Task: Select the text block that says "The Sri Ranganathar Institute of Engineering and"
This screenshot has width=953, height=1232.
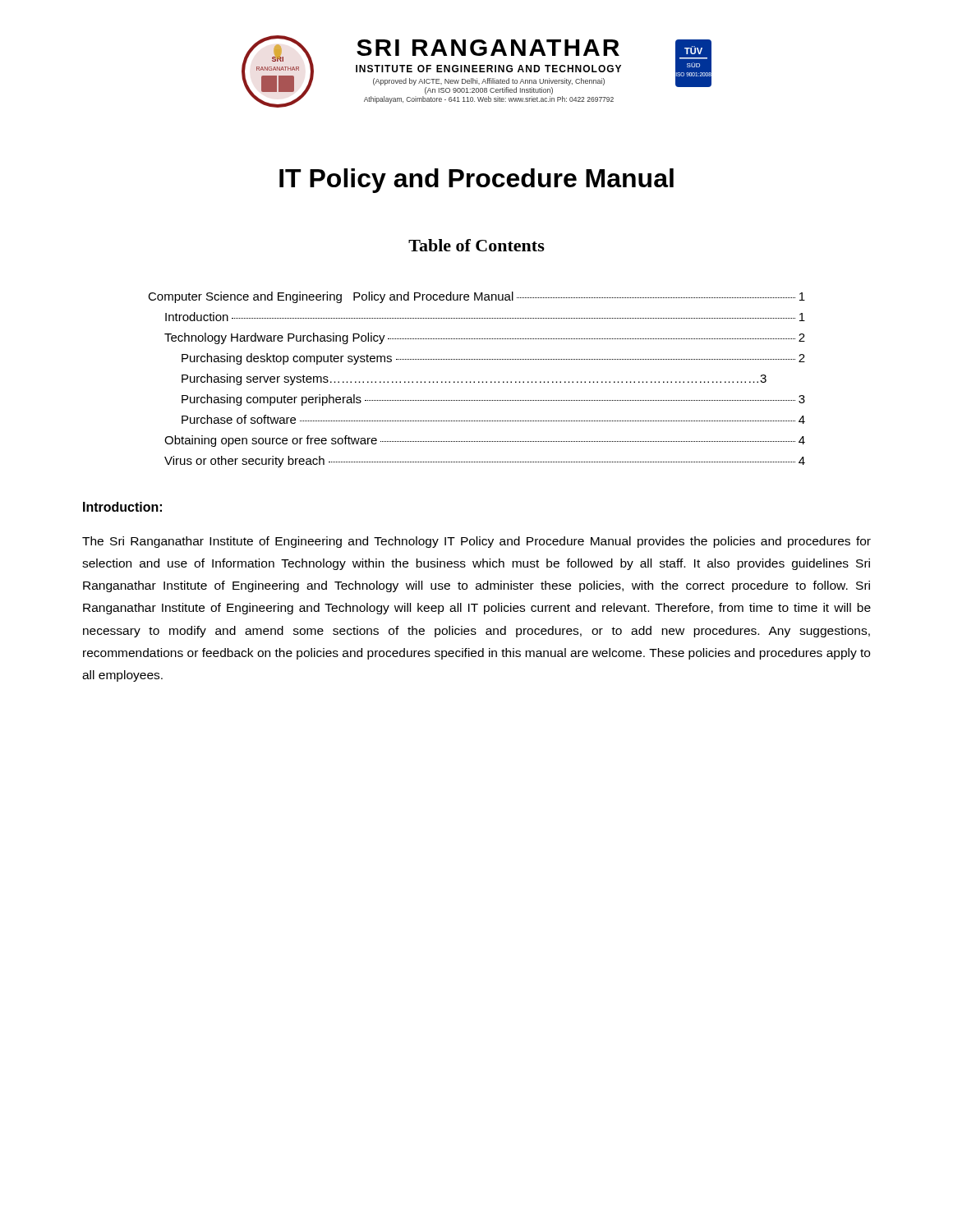Action: (476, 608)
